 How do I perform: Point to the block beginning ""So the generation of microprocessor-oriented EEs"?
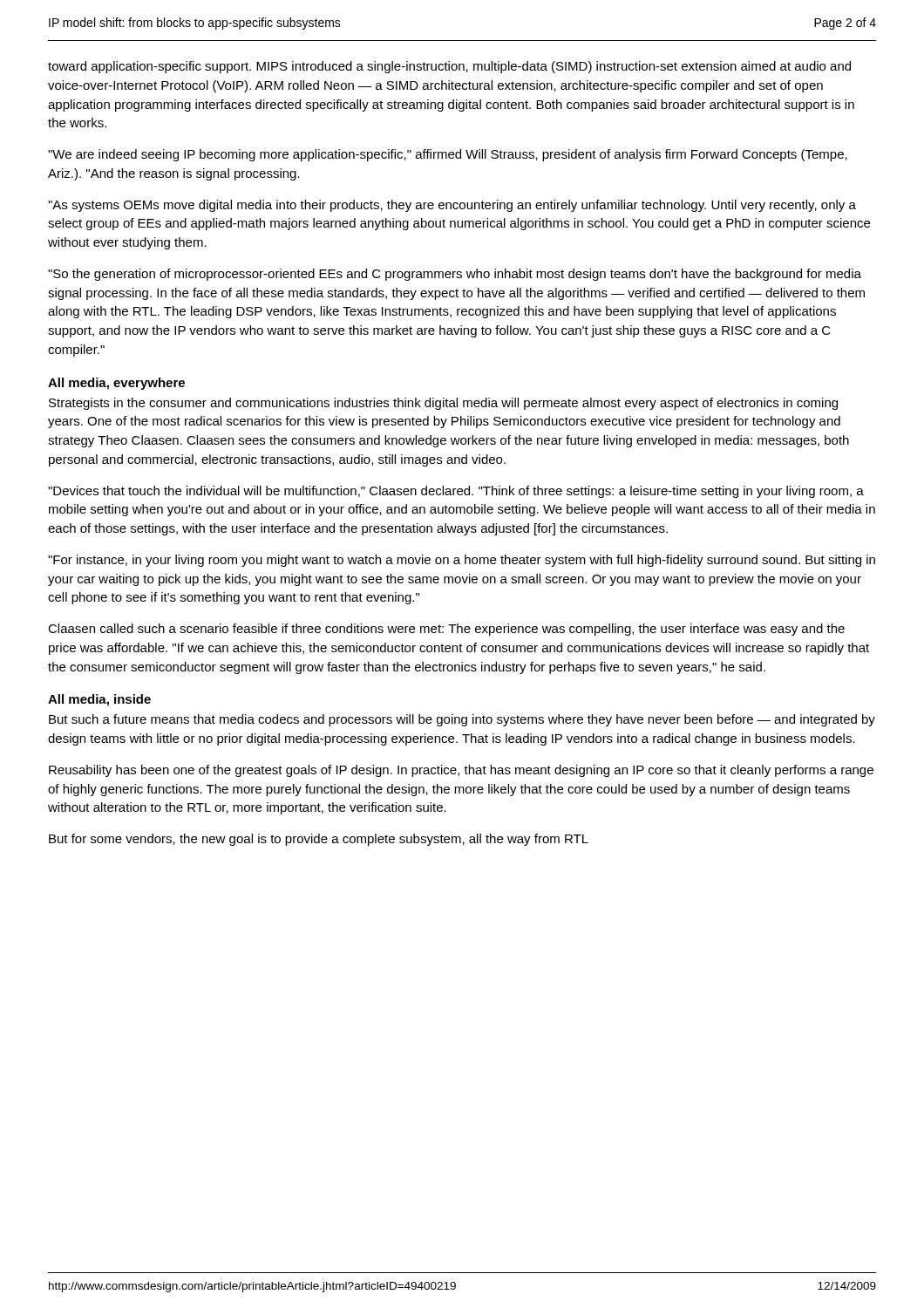click(457, 311)
